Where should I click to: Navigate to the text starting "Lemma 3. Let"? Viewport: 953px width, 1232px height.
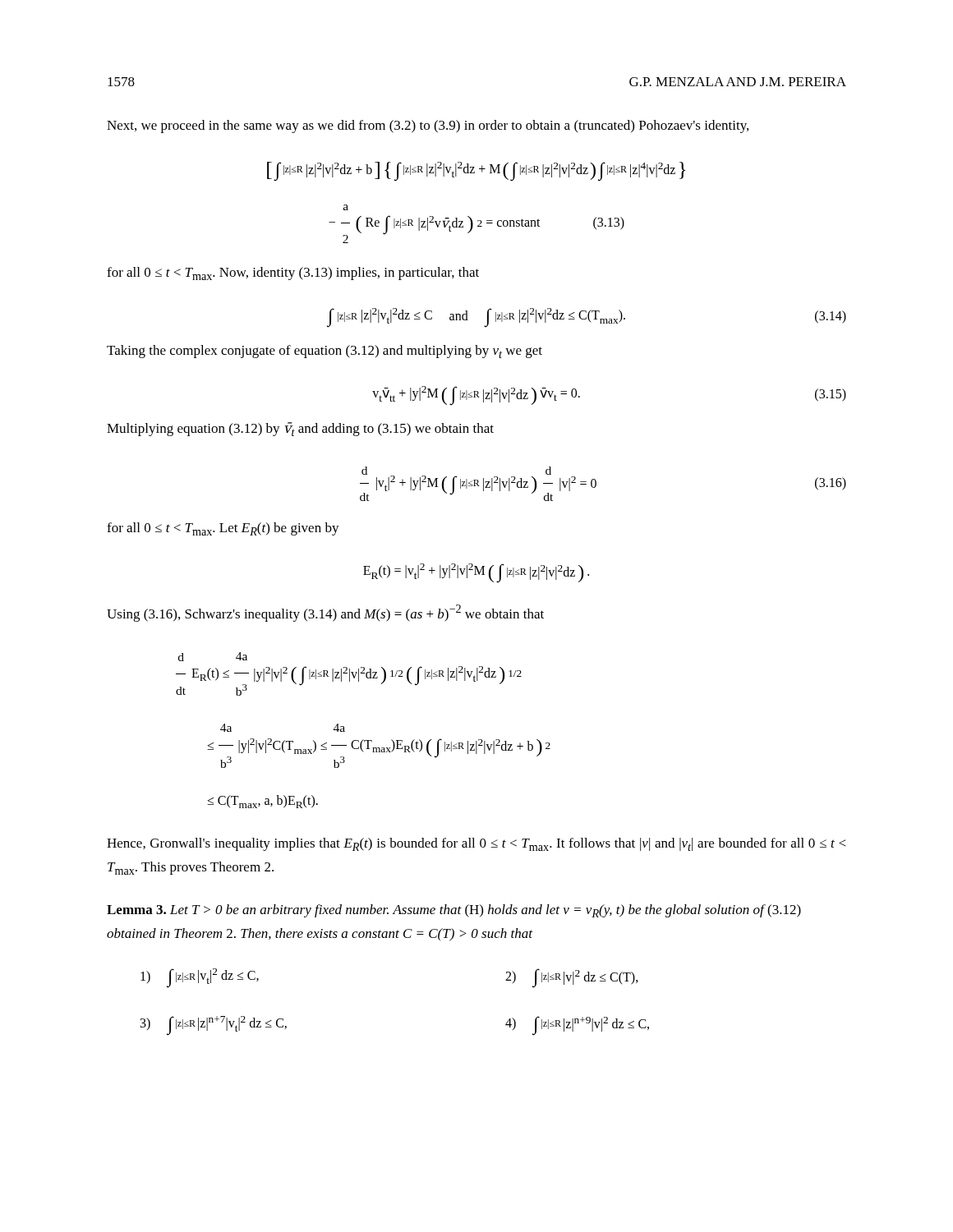(454, 921)
